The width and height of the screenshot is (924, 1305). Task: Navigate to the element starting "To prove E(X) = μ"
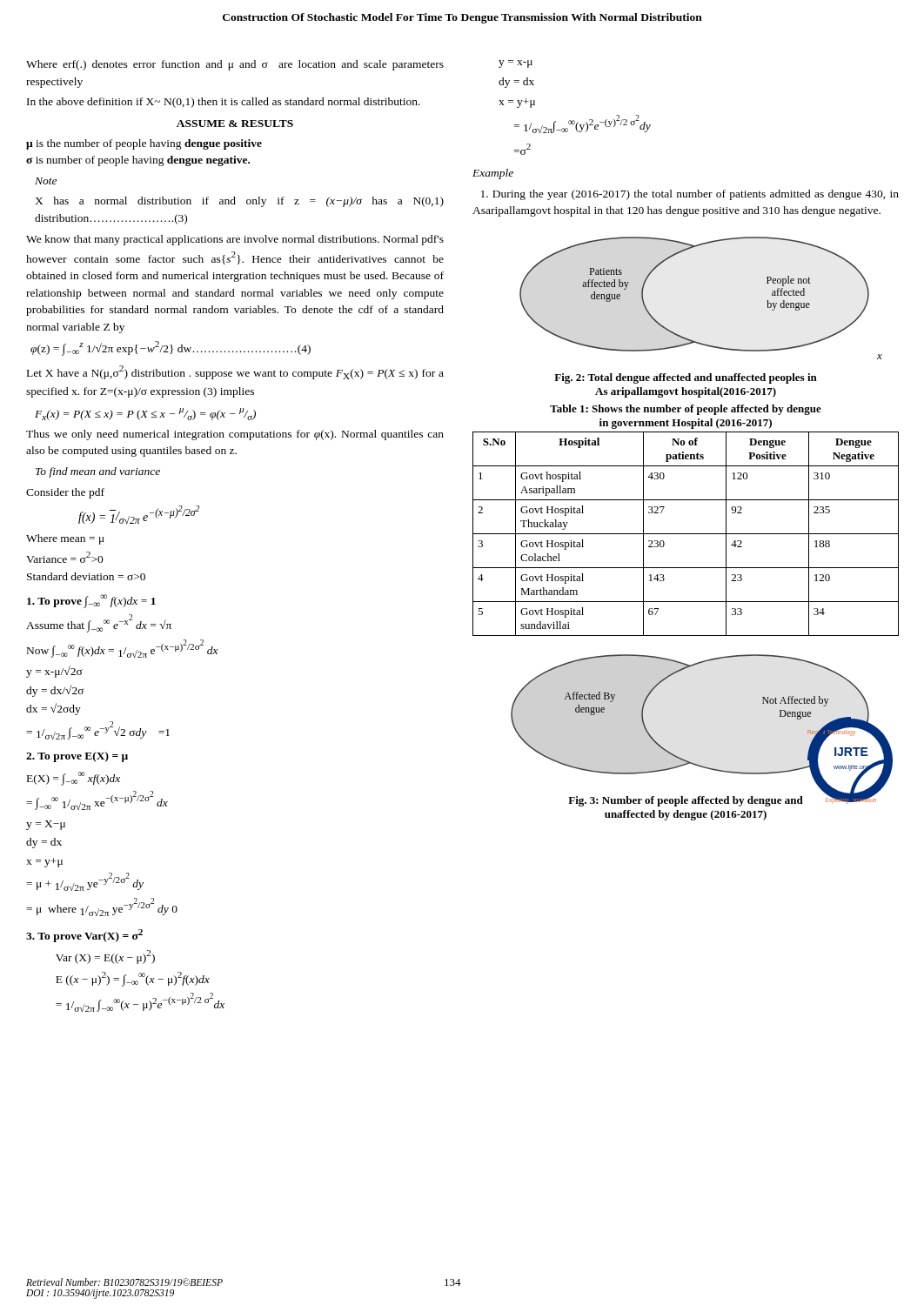77,757
